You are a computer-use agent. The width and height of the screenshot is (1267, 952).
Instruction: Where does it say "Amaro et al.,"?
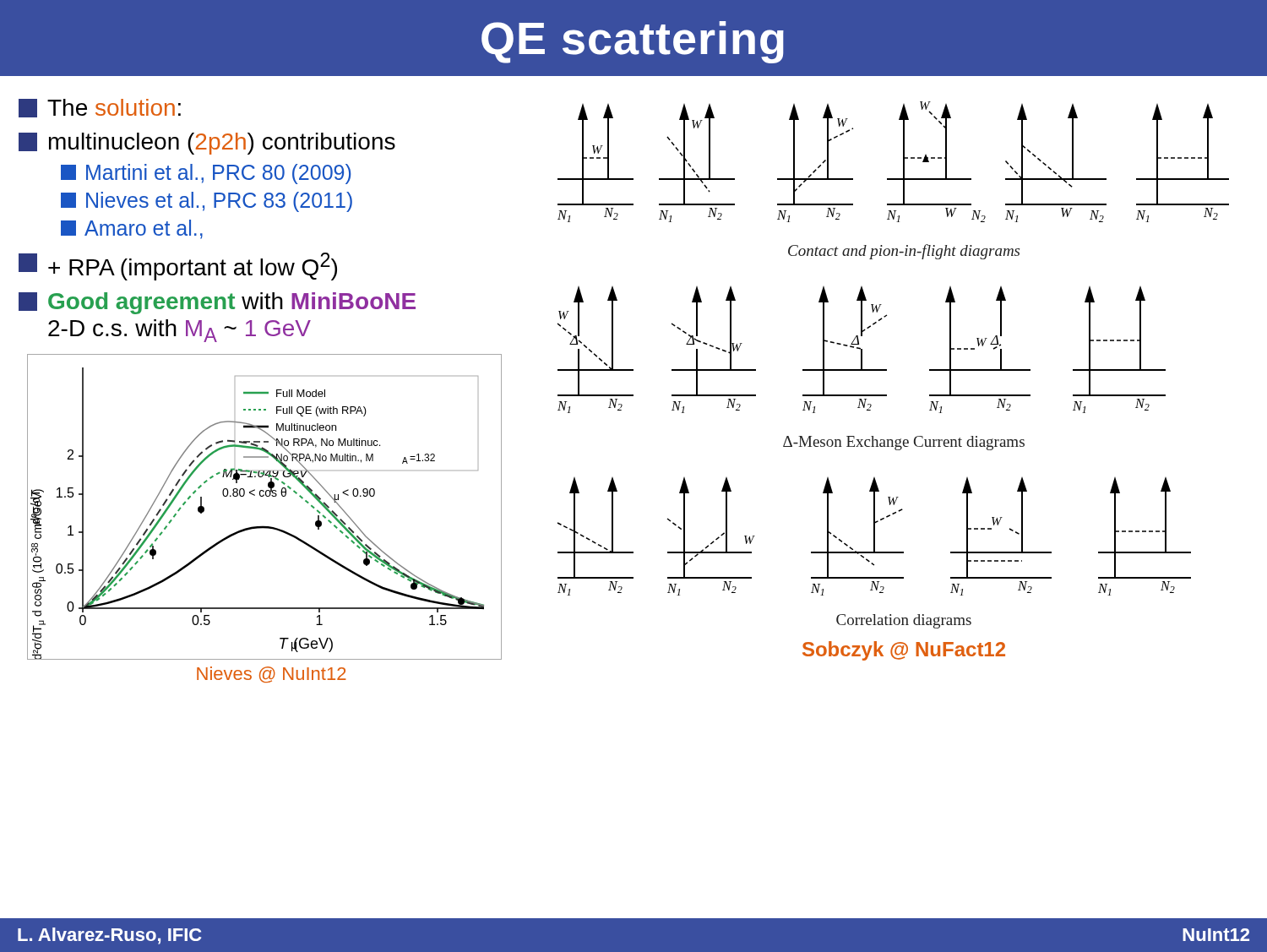[133, 229]
